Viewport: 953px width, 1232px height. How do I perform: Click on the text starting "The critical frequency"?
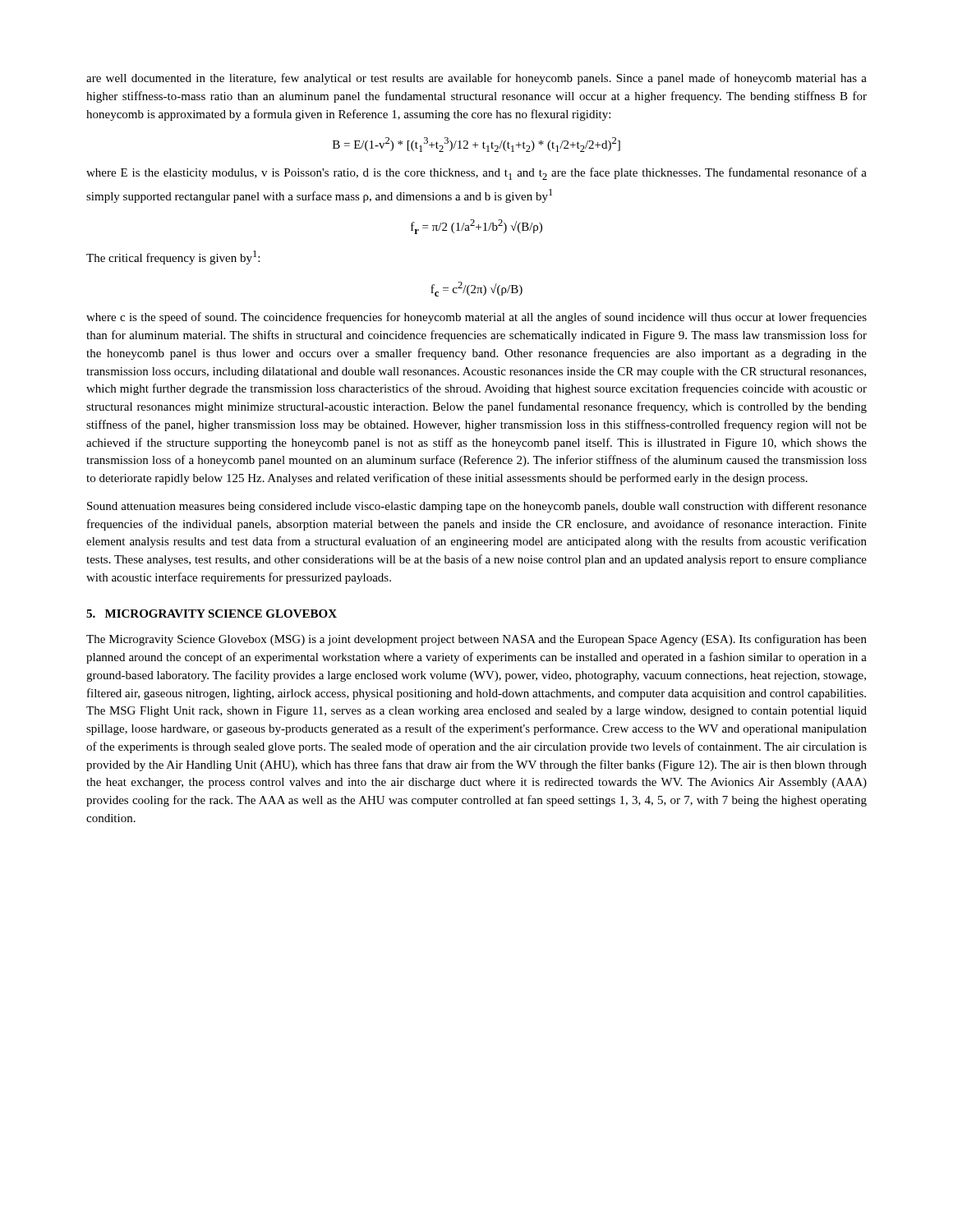174,257
